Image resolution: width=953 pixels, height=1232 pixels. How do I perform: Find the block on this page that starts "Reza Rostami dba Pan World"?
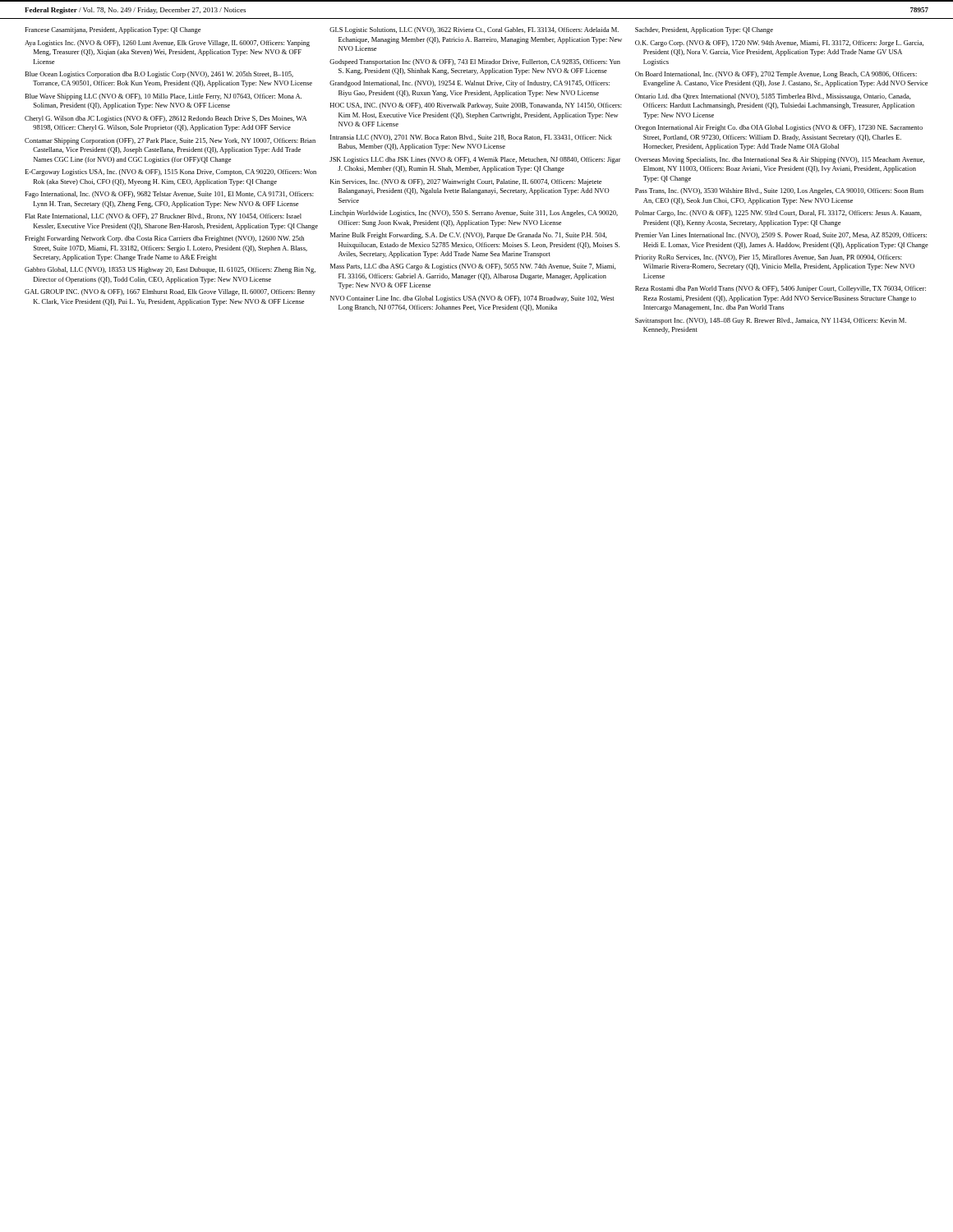tap(782, 299)
